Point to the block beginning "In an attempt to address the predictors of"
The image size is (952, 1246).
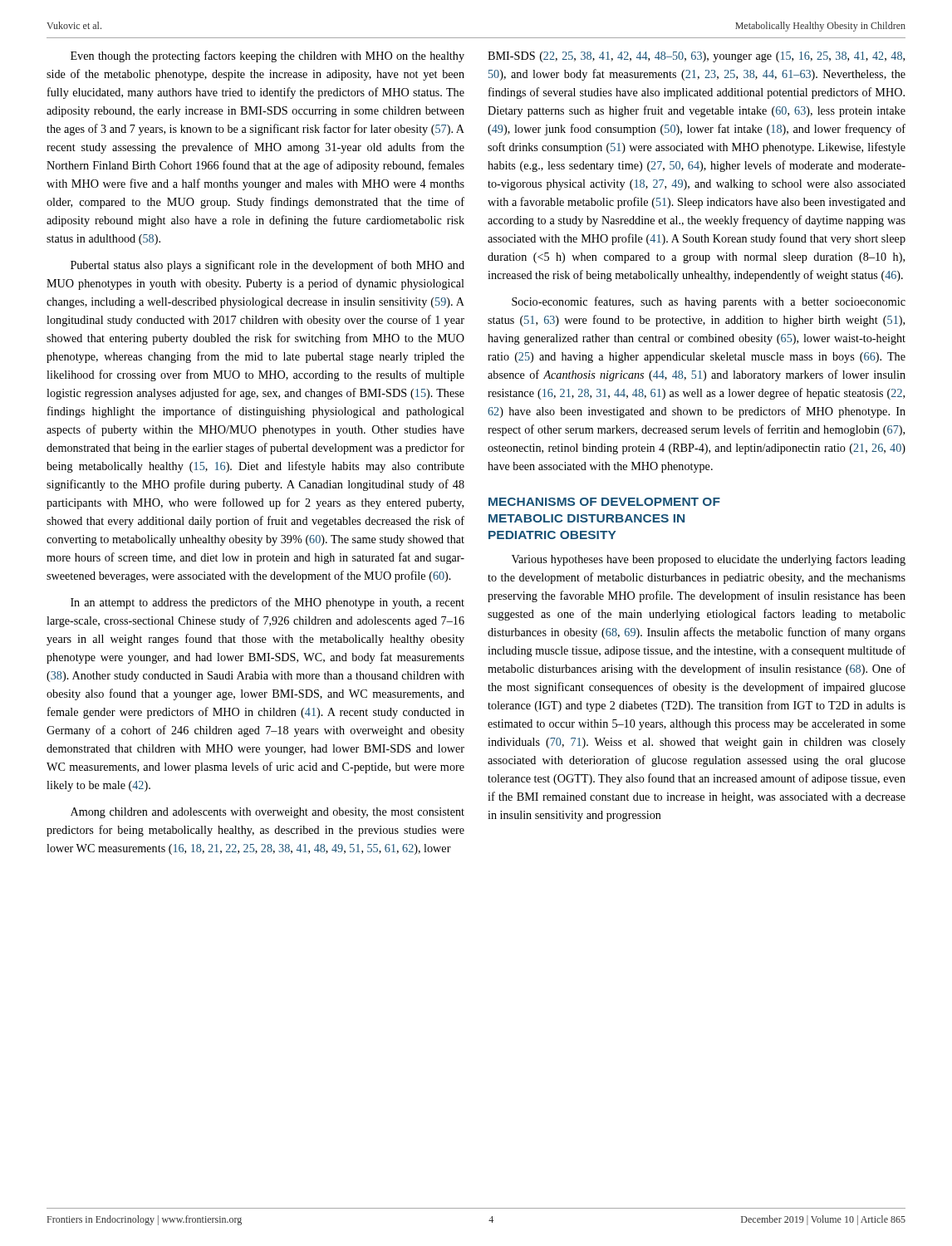pos(255,694)
